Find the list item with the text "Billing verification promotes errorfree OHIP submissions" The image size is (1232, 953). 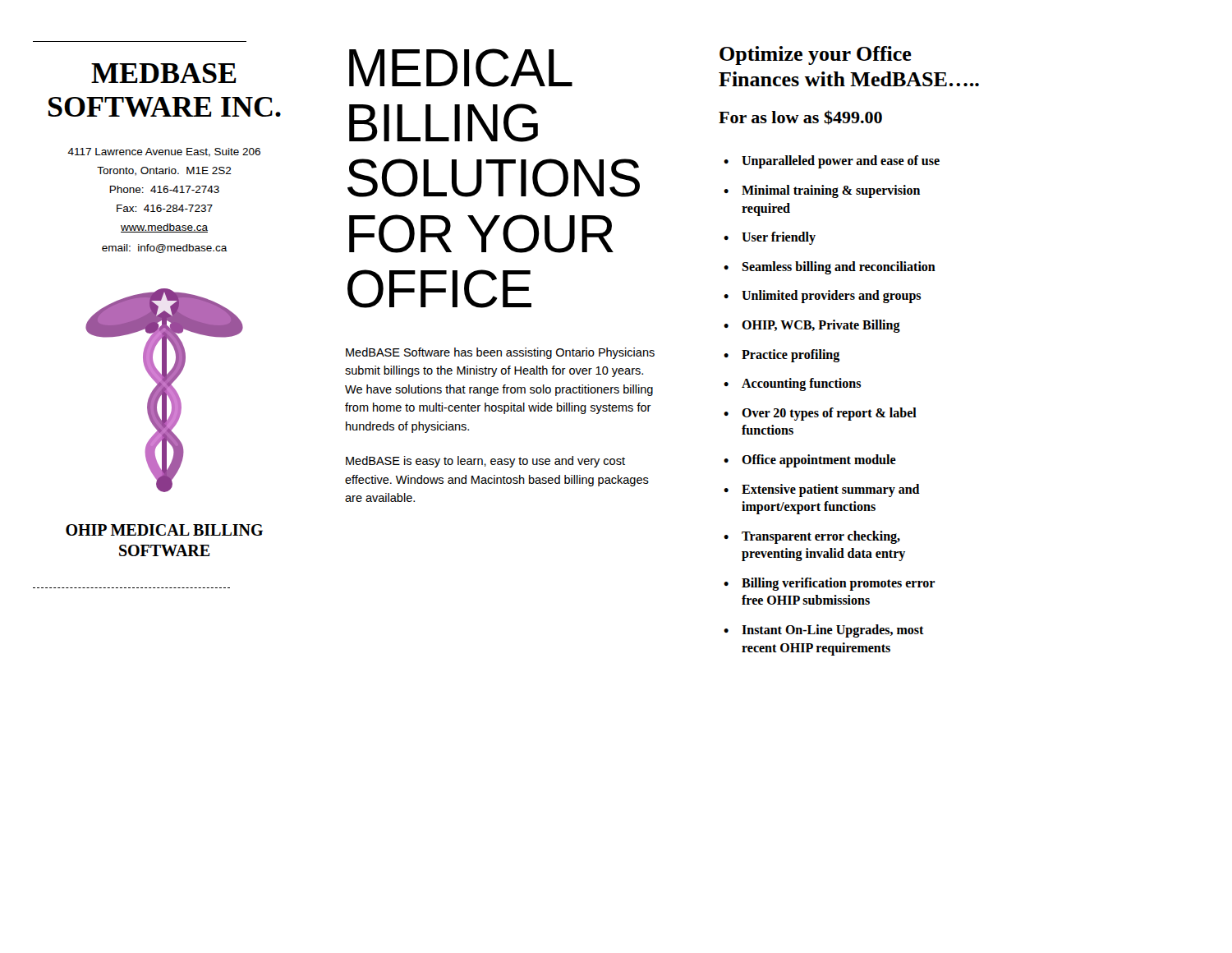(838, 592)
